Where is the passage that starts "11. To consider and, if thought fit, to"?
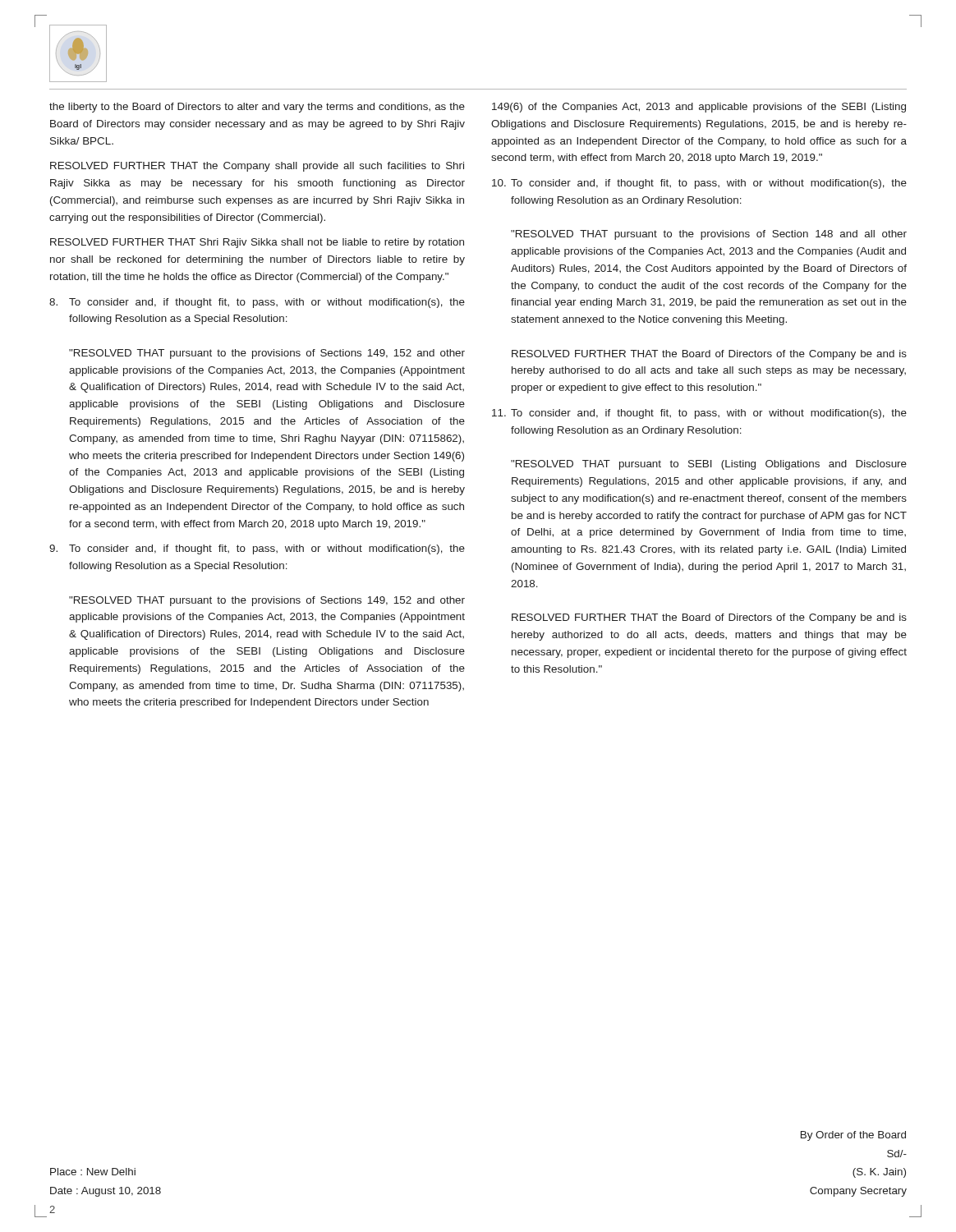956x1232 pixels. [x=699, y=541]
